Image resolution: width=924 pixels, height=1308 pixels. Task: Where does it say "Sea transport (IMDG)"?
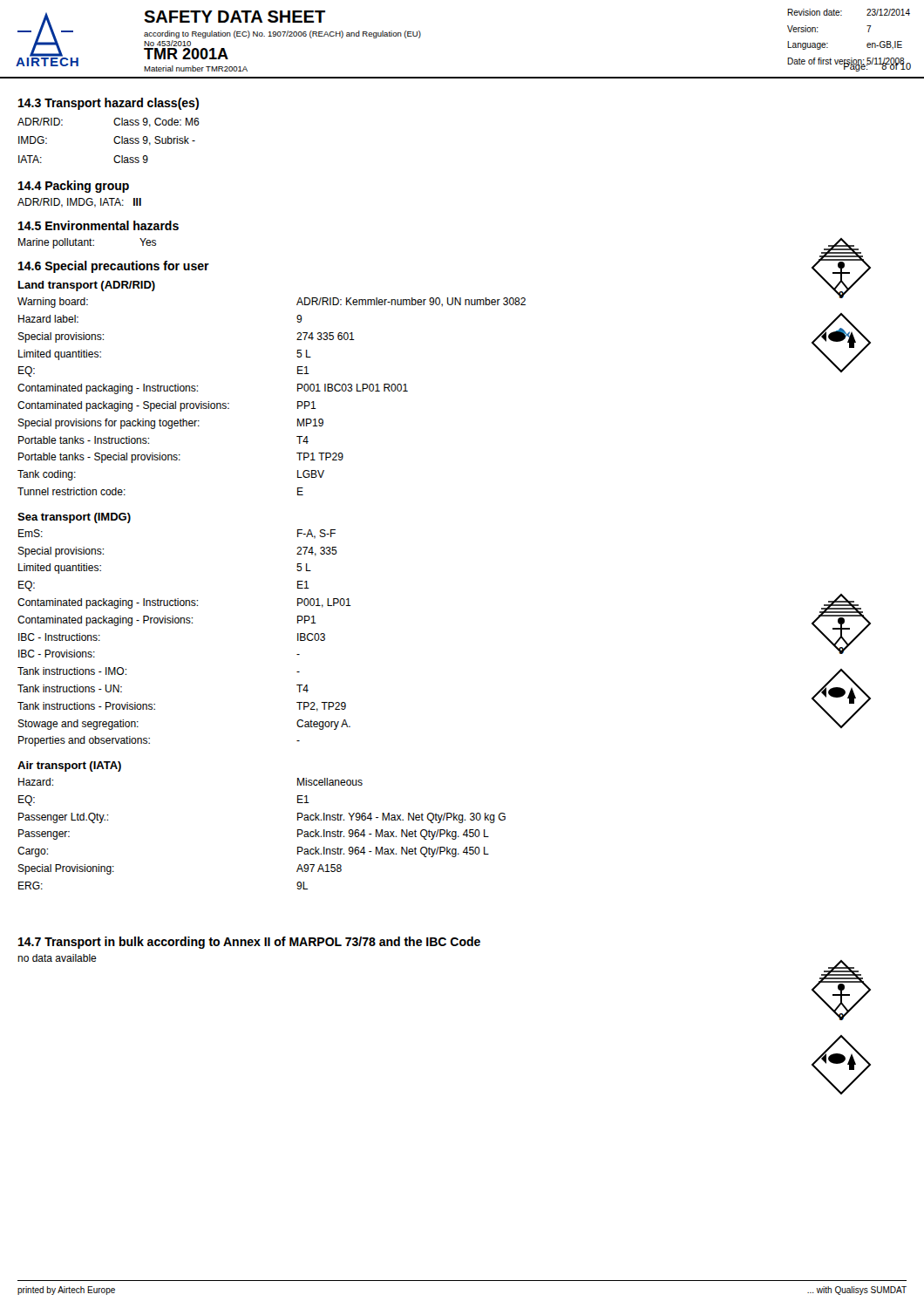click(x=74, y=516)
